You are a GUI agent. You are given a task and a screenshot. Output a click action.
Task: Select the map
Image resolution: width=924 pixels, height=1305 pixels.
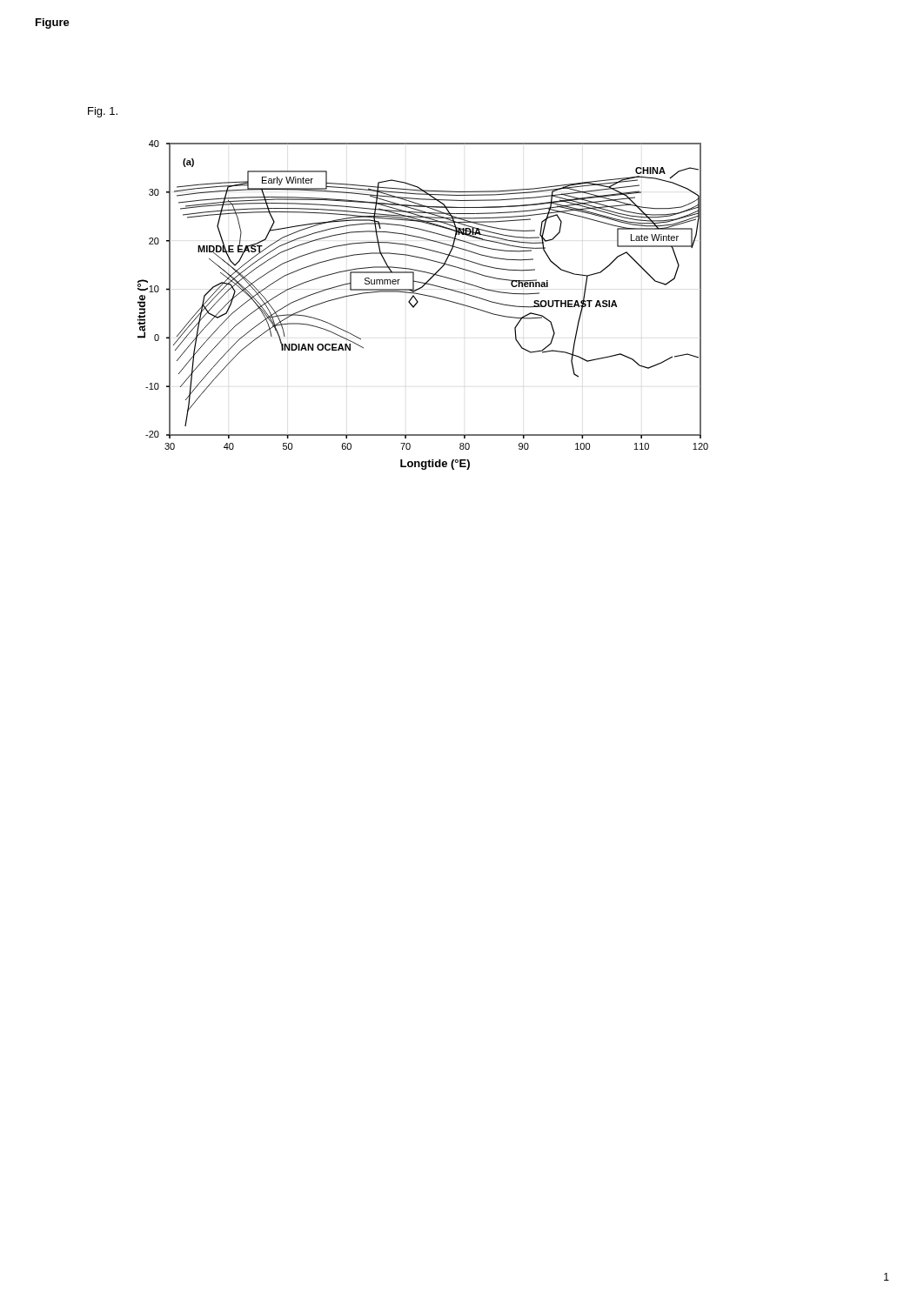click(422, 306)
